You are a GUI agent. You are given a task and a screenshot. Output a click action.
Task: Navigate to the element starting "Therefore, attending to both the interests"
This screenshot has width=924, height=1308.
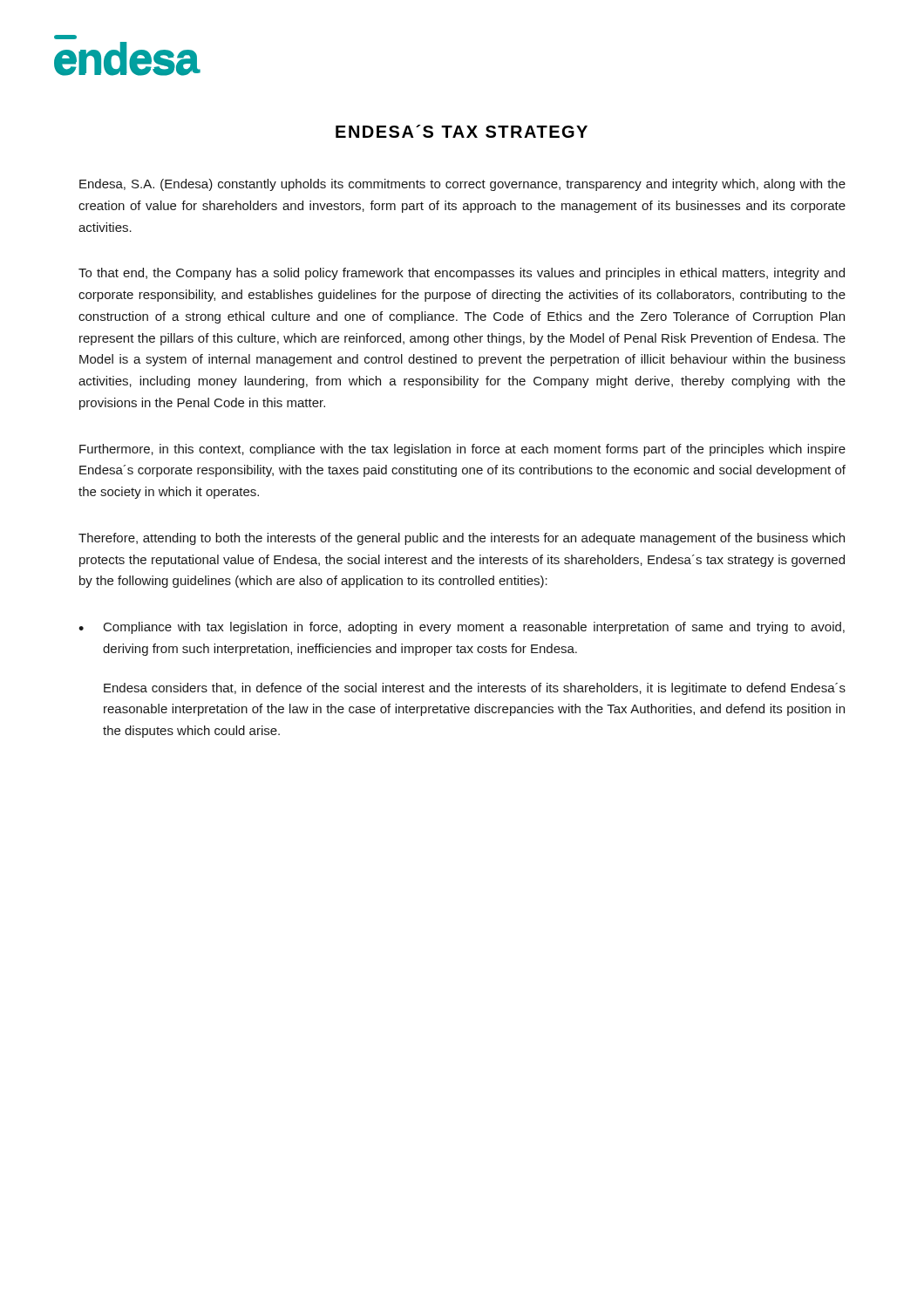[462, 559]
